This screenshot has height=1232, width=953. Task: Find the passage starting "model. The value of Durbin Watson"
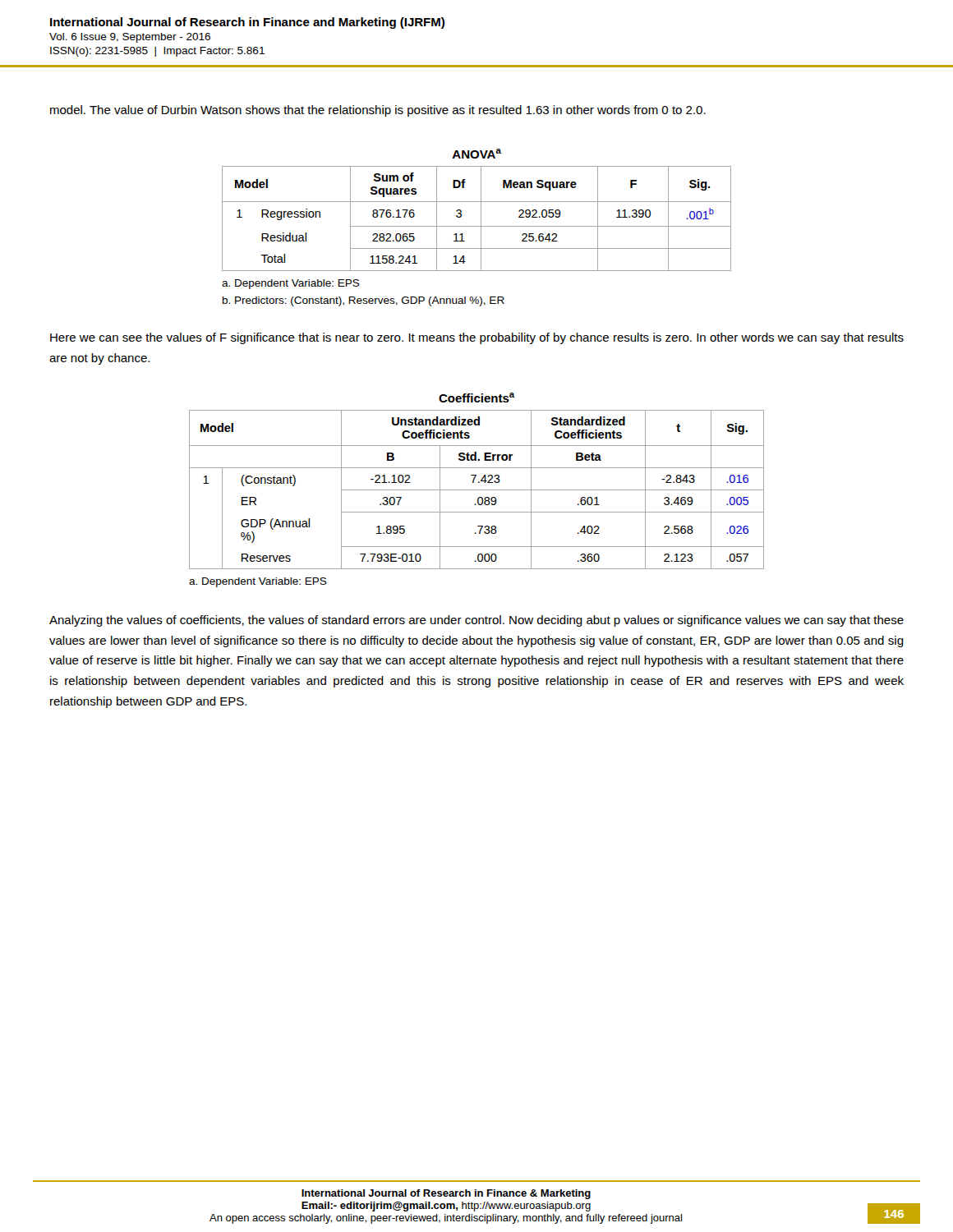378,110
